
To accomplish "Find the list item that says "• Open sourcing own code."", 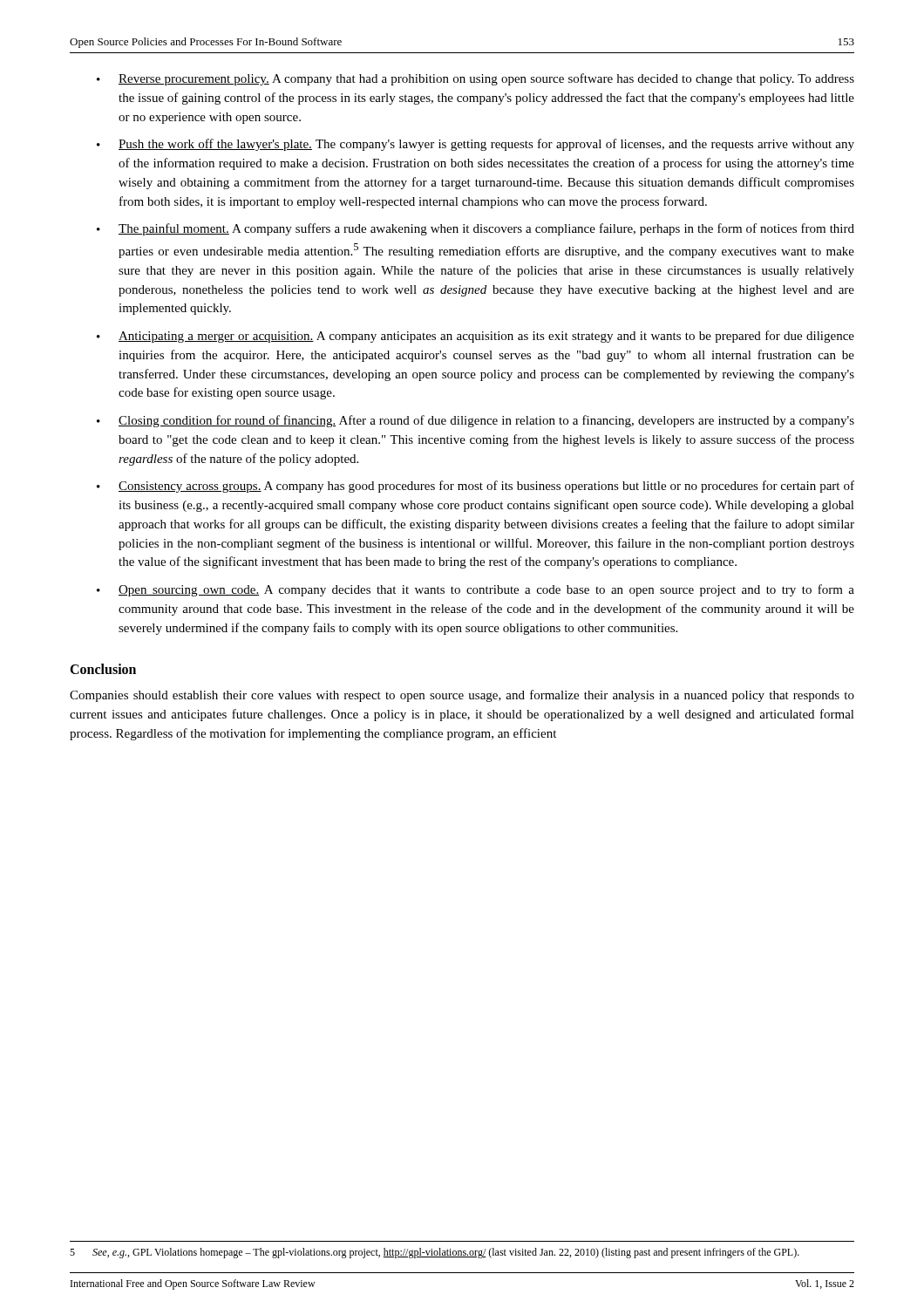I will point(462,609).
